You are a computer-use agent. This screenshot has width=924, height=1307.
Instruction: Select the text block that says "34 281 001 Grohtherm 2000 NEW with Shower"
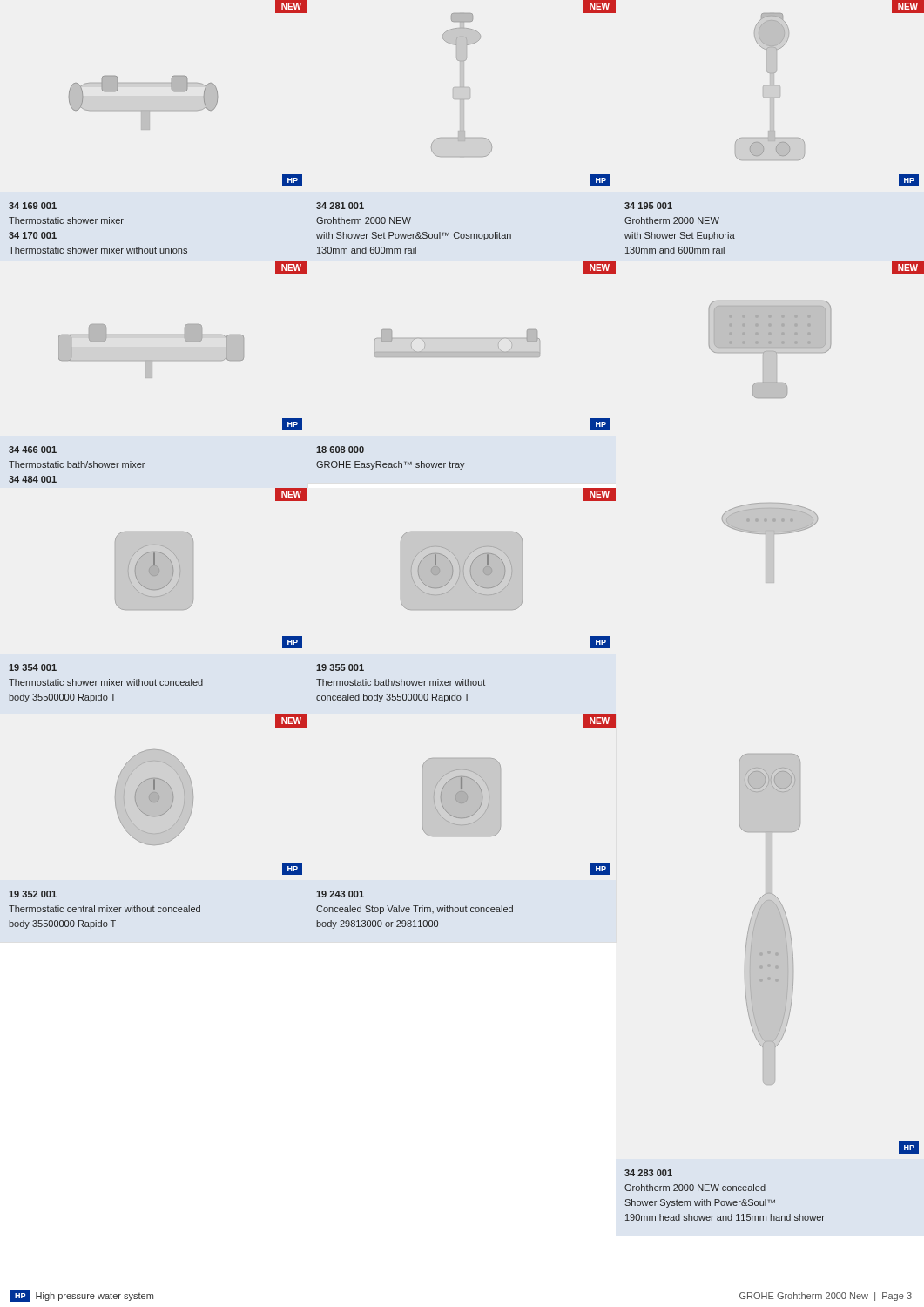tap(414, 228)
